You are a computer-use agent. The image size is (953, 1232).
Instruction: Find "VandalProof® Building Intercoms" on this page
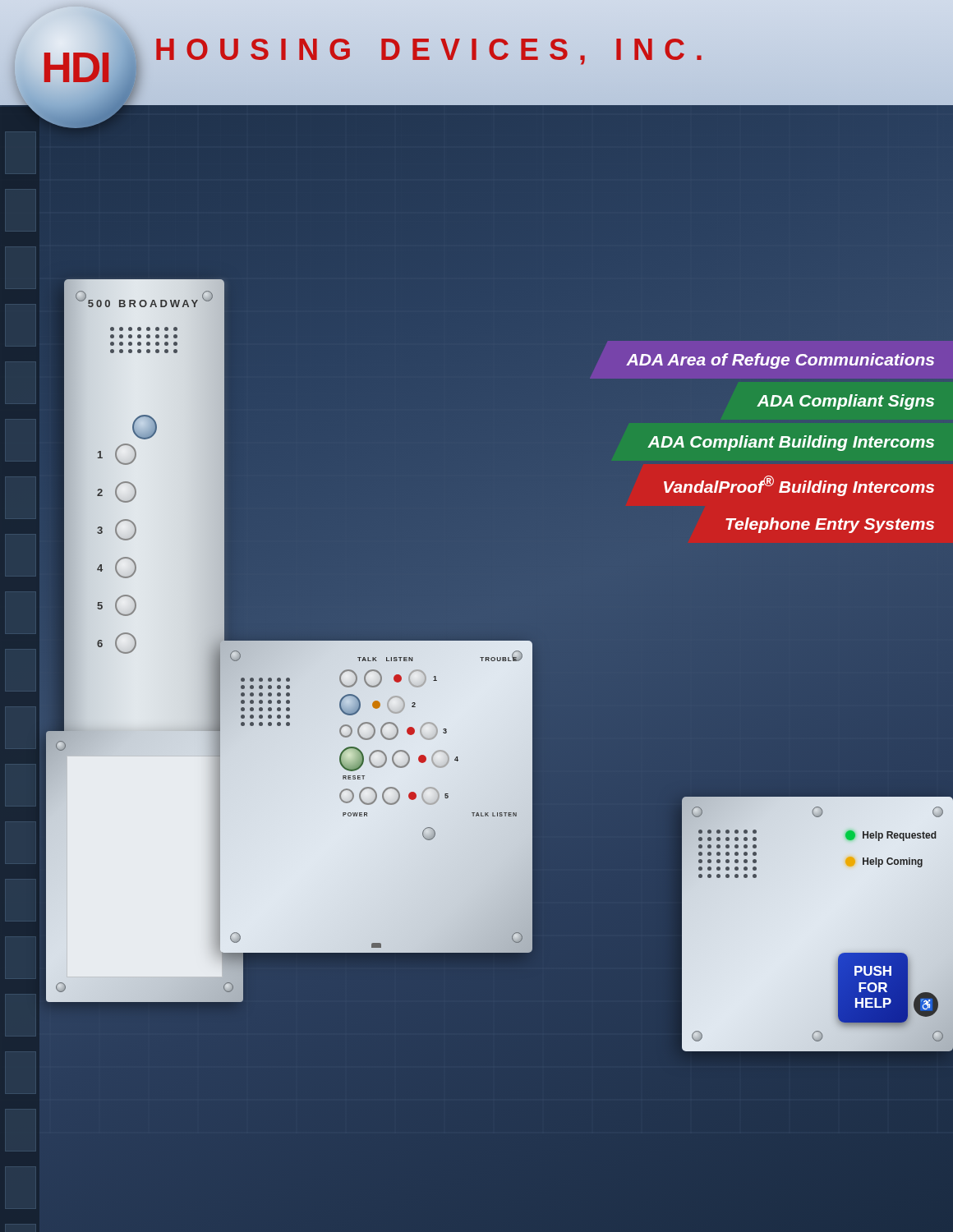pyautogui.click(x=799, y=485)
